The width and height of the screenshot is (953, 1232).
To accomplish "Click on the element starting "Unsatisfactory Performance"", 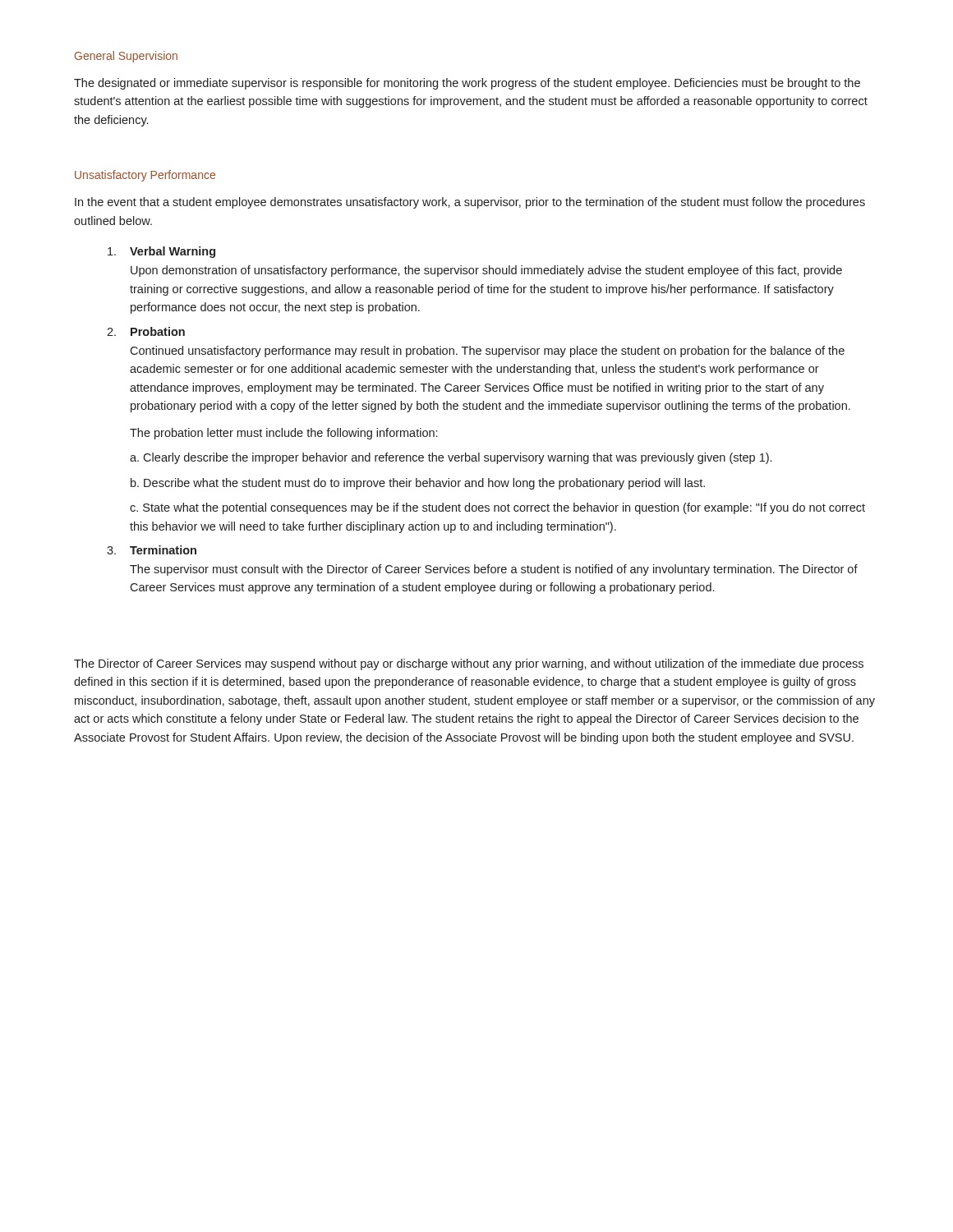I will 145,175.
